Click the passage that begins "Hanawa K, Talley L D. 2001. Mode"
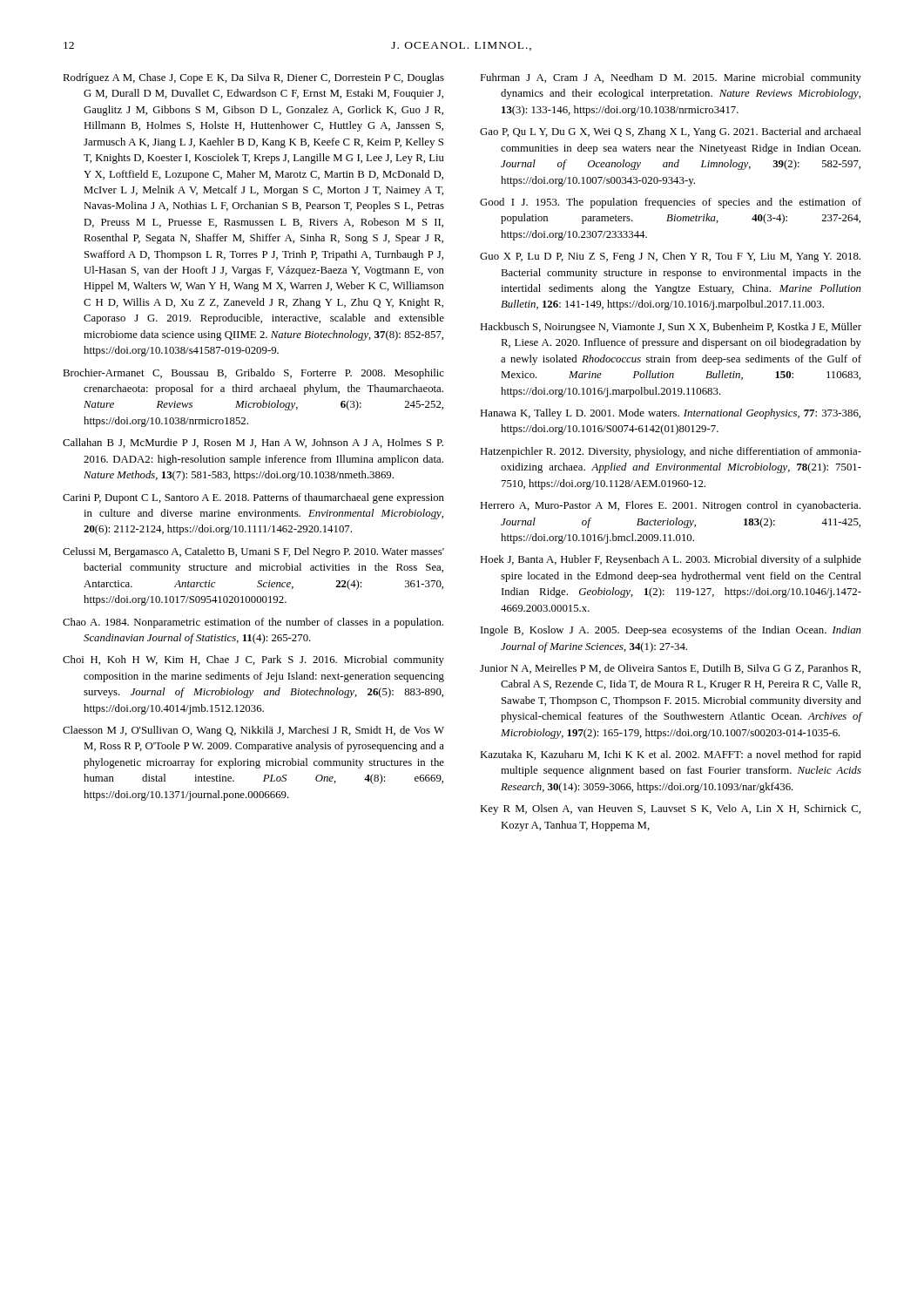 [x=671, y=421]
